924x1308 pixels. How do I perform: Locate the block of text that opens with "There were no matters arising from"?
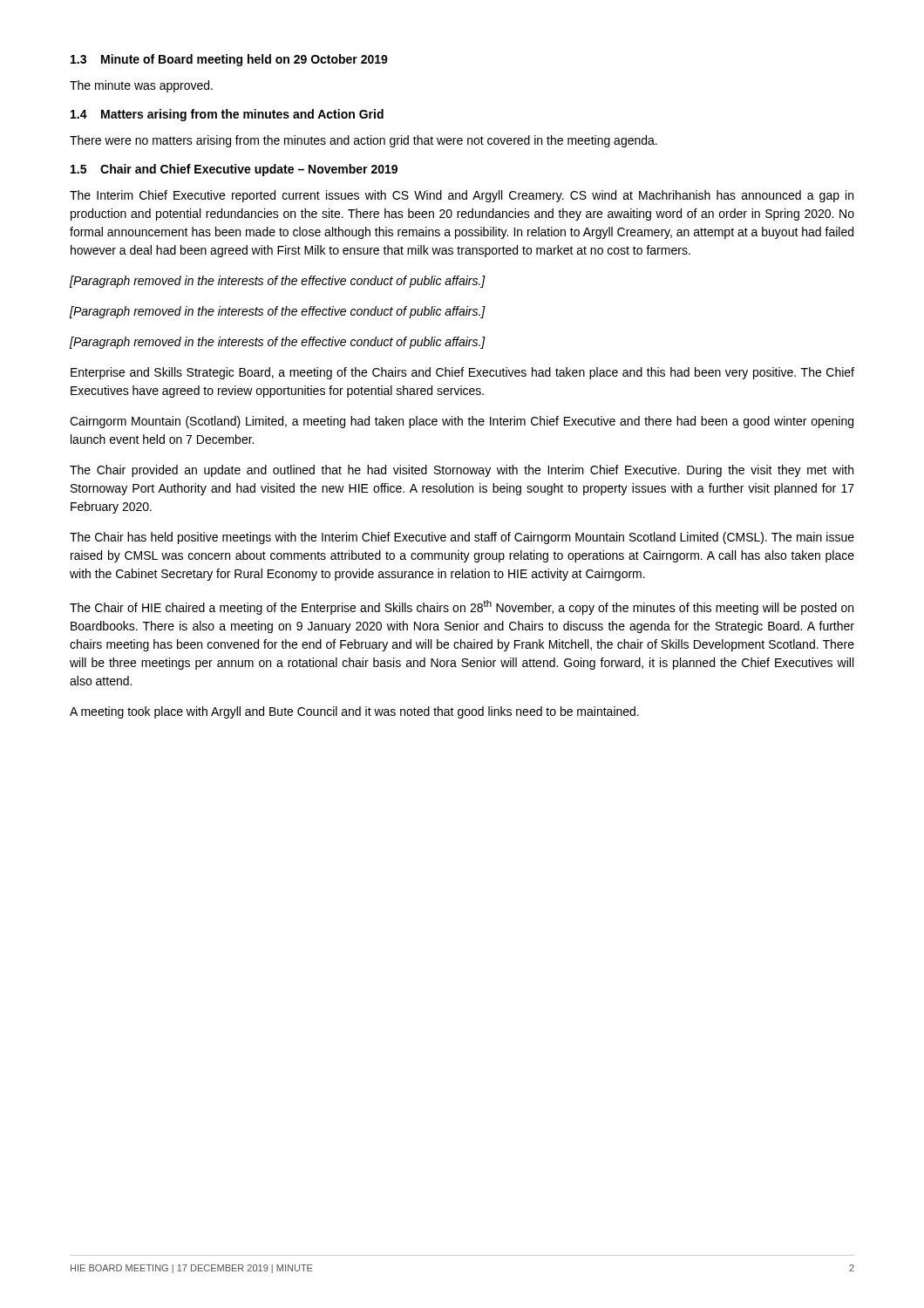(x=364, y=140)
